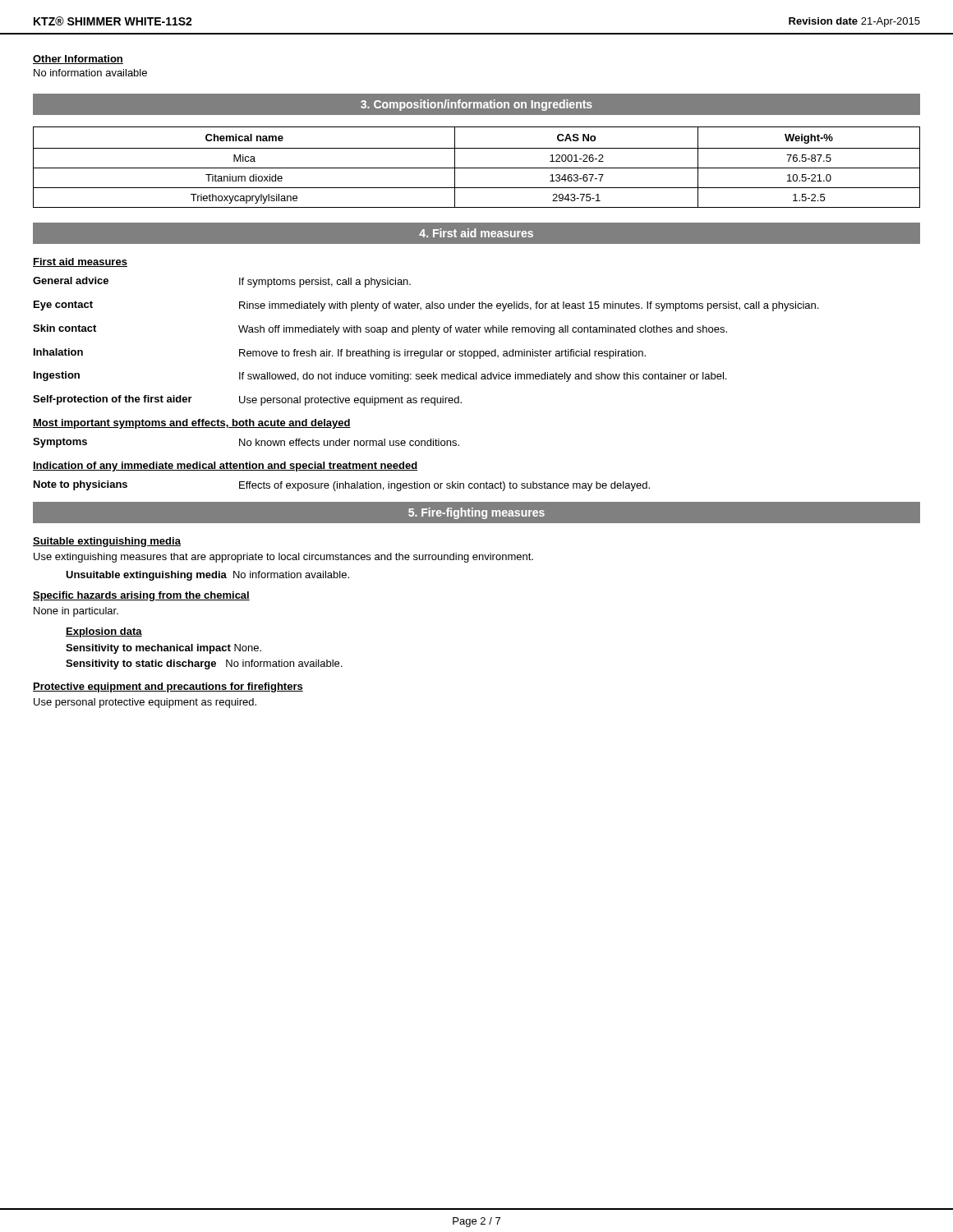This screenshot has height=1232, width=953.
Task: Select the text block starting "Suitable extinguishing media"
Action: [107, 541]
